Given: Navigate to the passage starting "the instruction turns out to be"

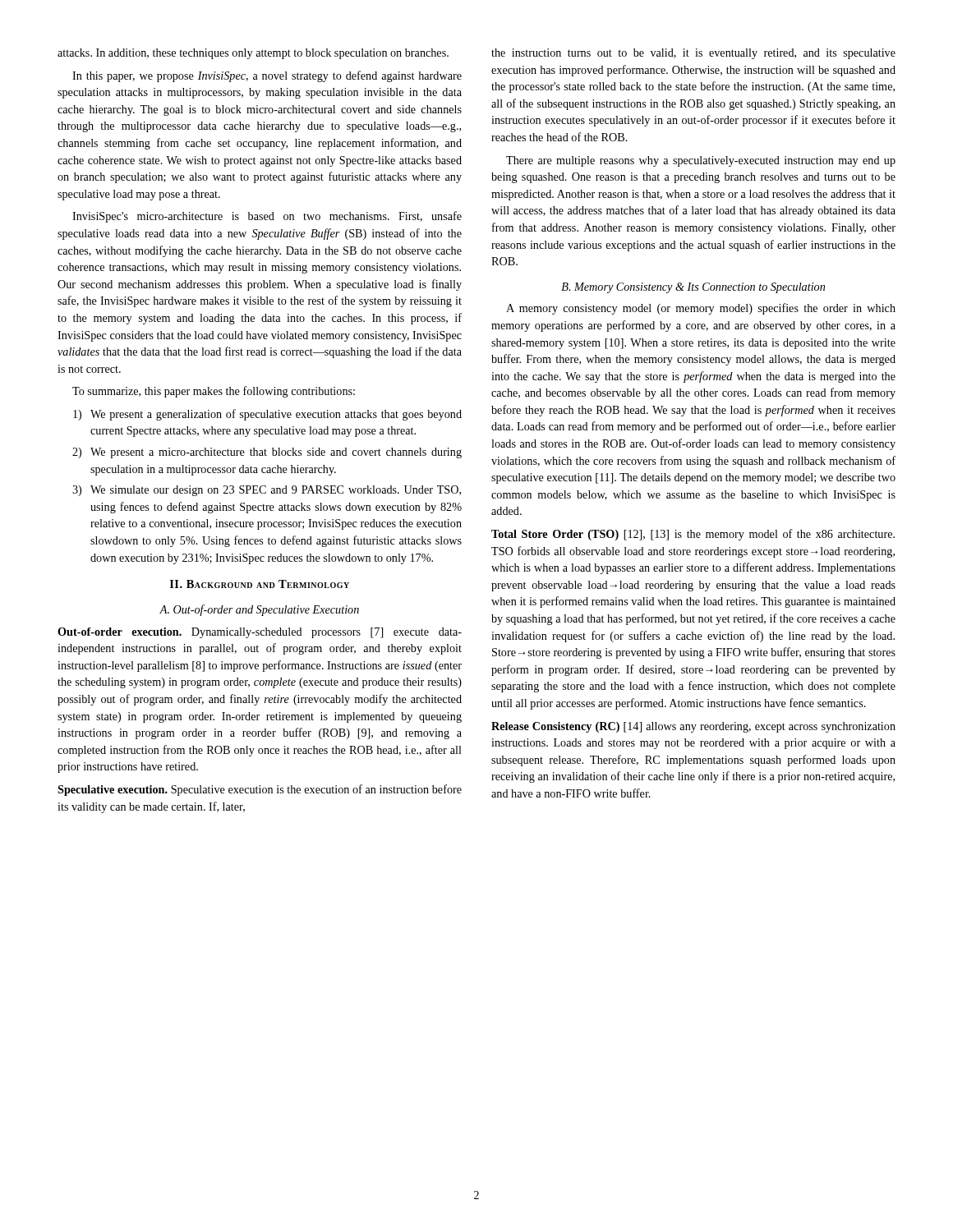Looking at the screenshot, I should [693, 95].
